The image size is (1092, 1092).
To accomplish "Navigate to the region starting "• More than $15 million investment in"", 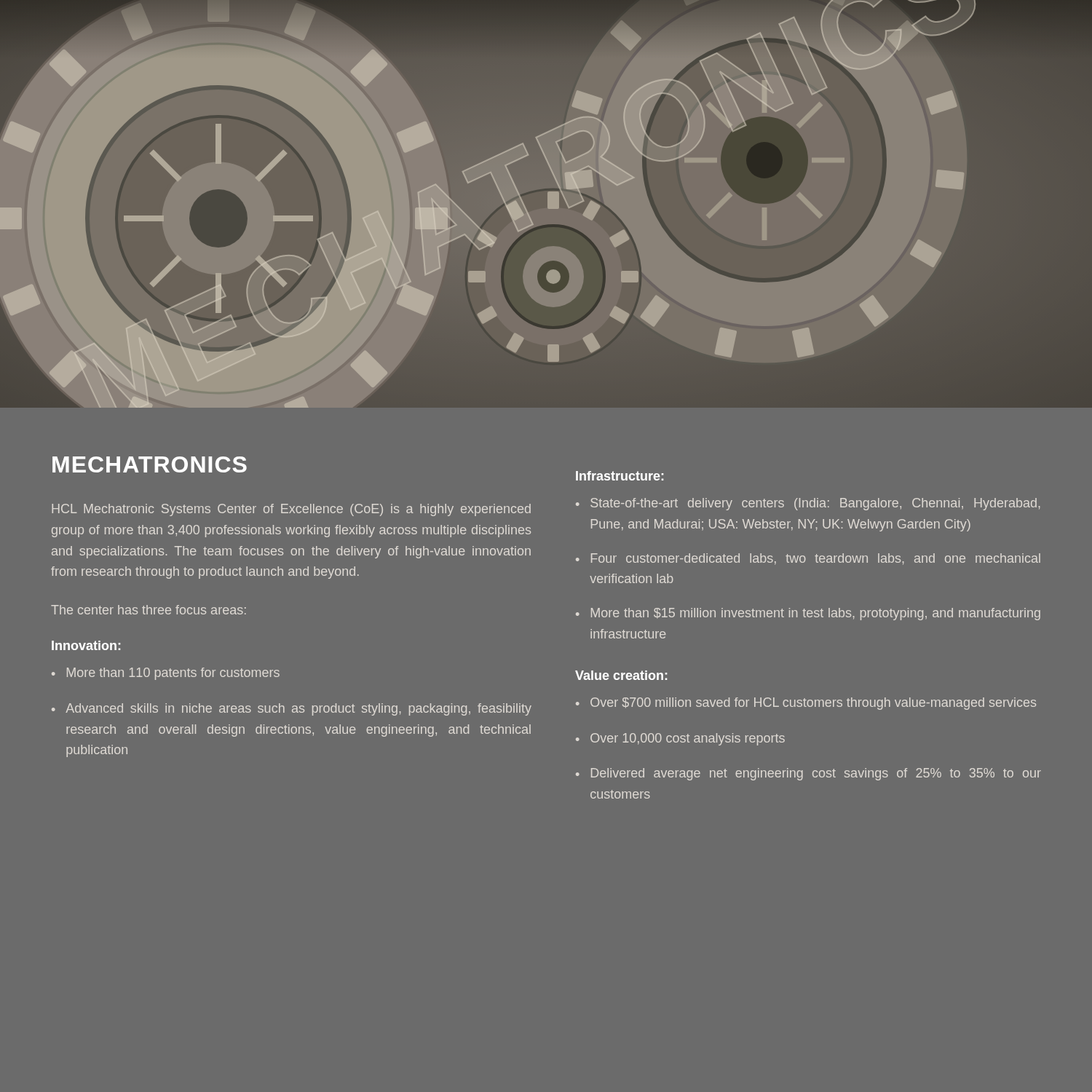I will (808, 624).
